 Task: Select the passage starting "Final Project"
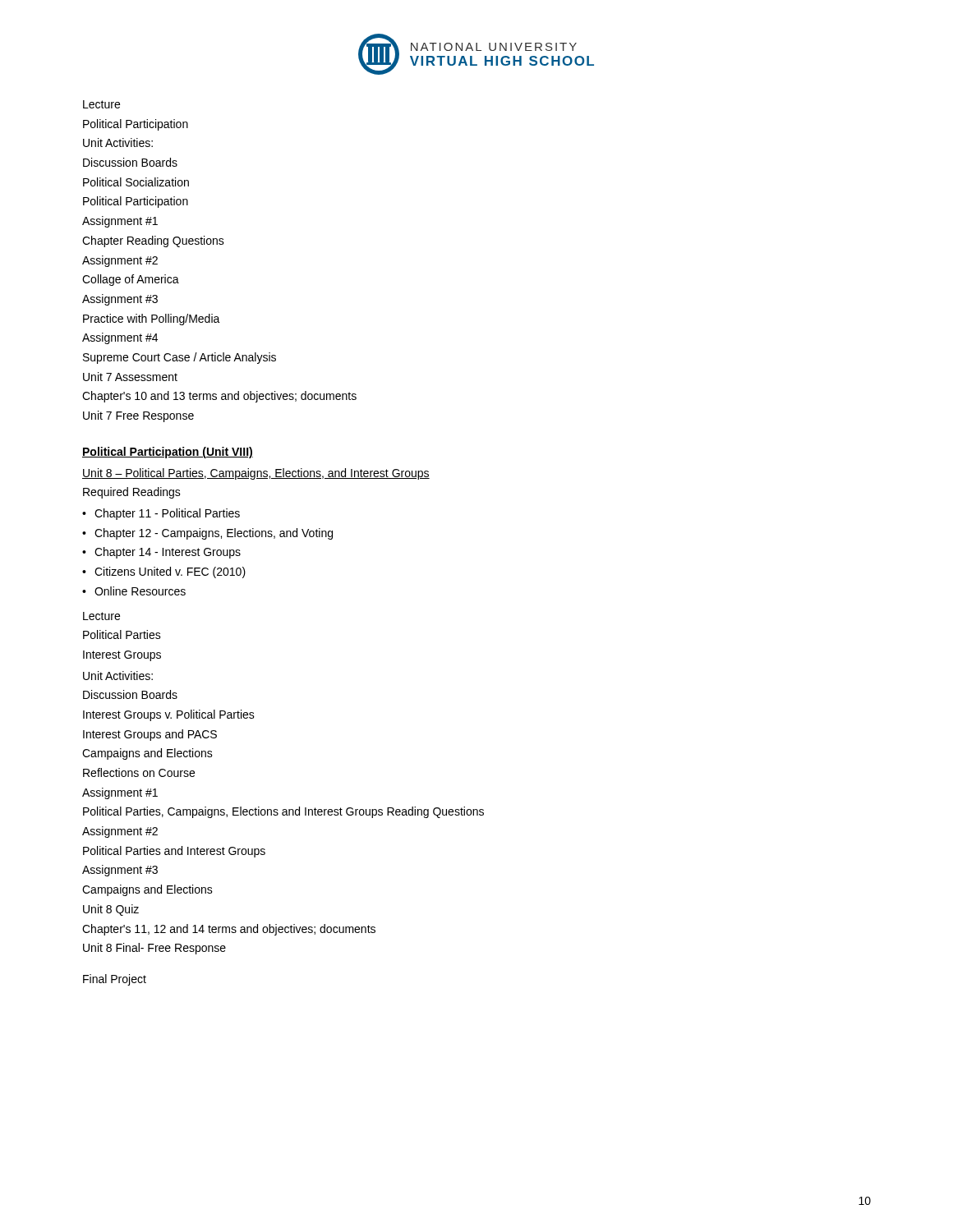pos(114,979)
